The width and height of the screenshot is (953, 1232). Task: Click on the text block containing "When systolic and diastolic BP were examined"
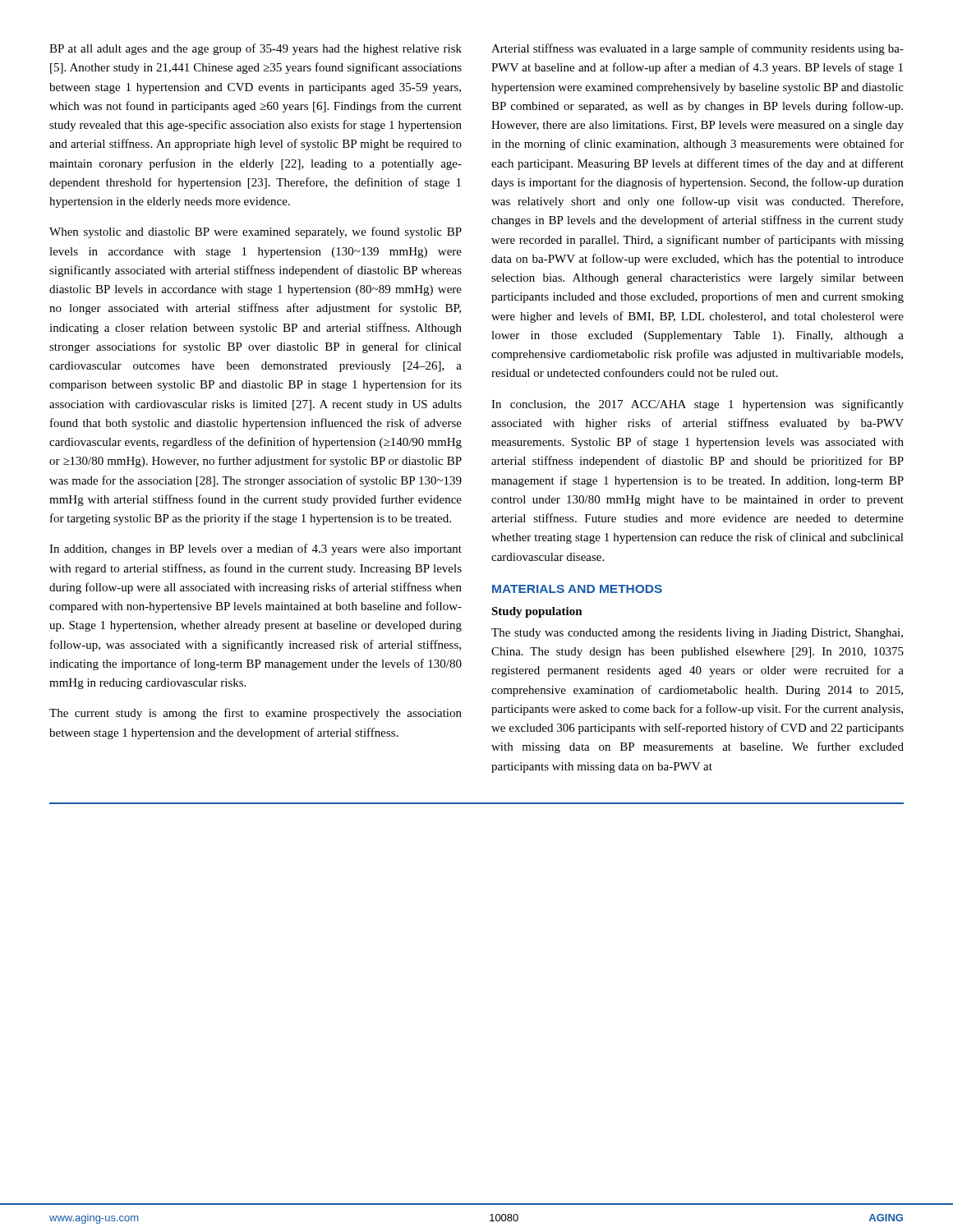(x=255, y=376)
